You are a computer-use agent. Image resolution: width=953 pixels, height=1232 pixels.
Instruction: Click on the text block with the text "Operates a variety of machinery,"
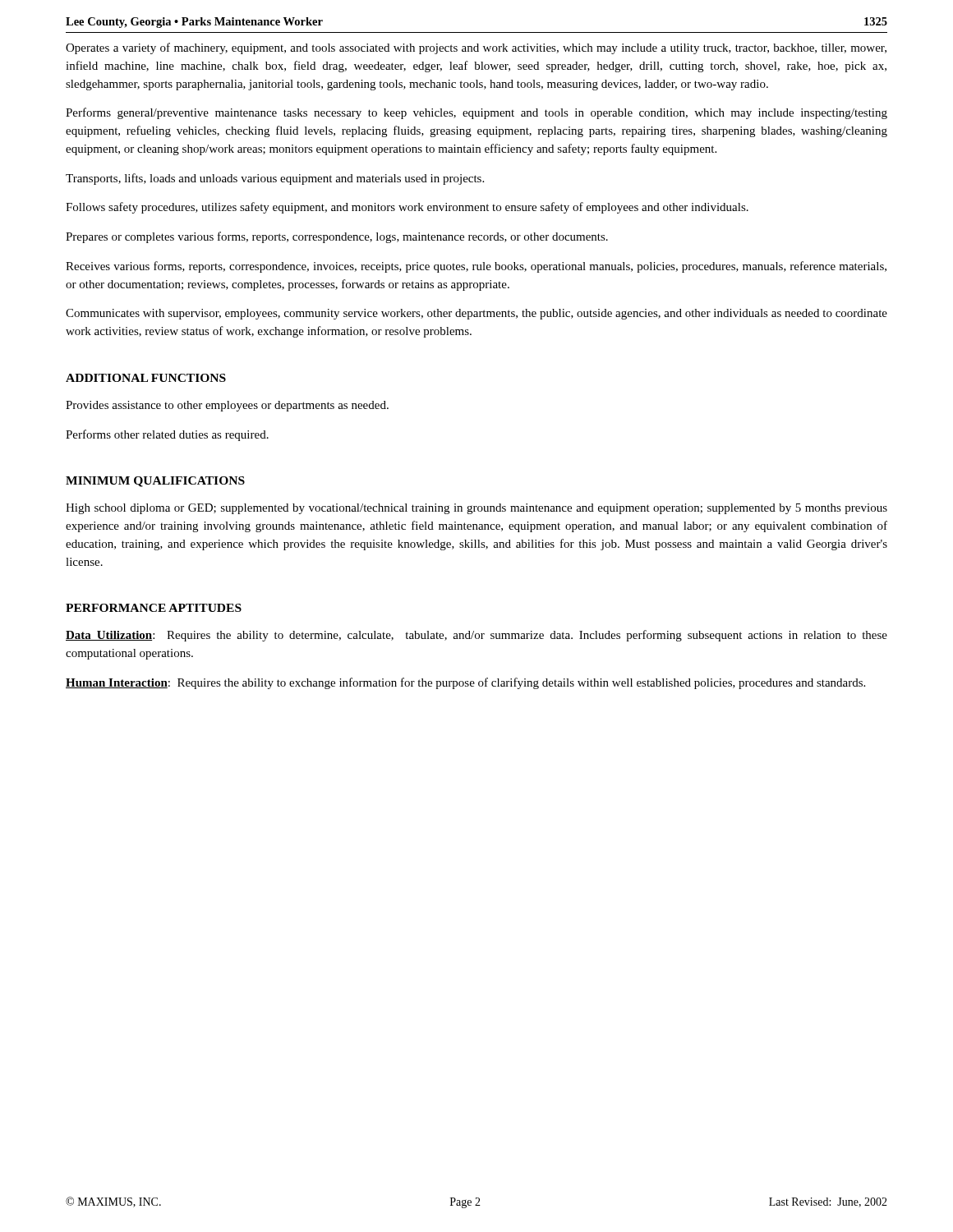476,65
